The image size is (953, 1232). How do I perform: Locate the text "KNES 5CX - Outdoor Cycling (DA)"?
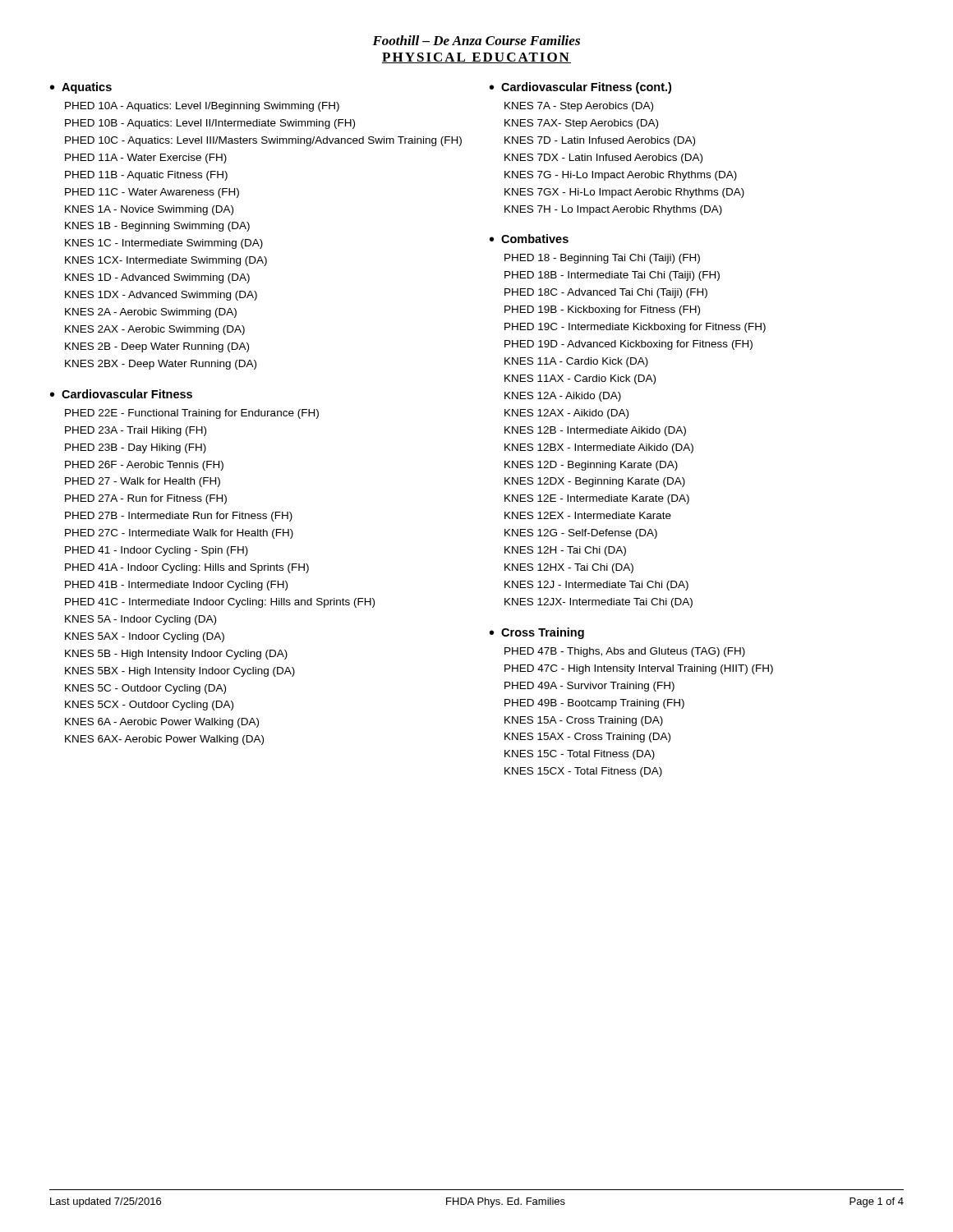[149, 705]
